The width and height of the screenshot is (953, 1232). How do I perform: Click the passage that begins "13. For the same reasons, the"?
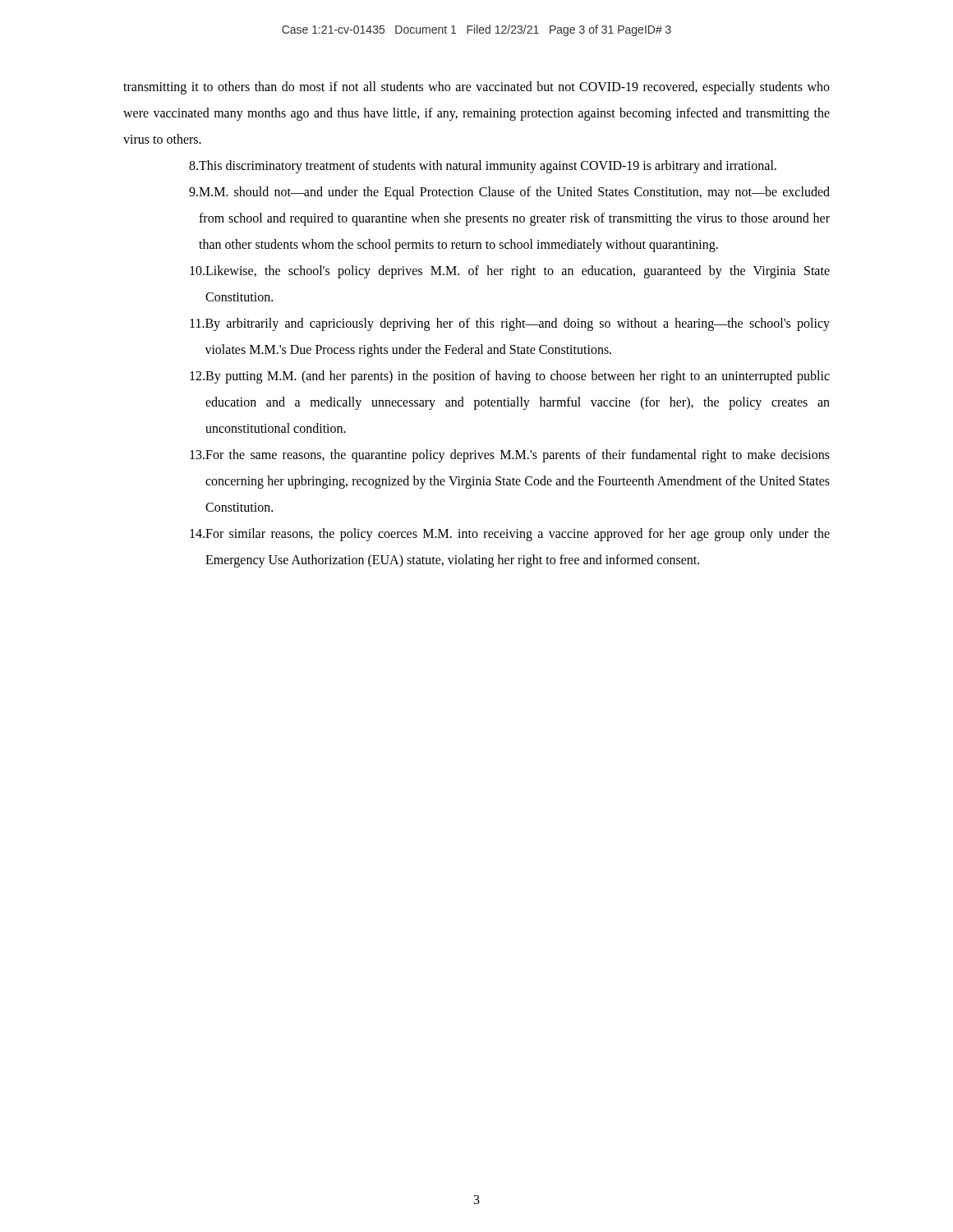(x=476, y=481)
